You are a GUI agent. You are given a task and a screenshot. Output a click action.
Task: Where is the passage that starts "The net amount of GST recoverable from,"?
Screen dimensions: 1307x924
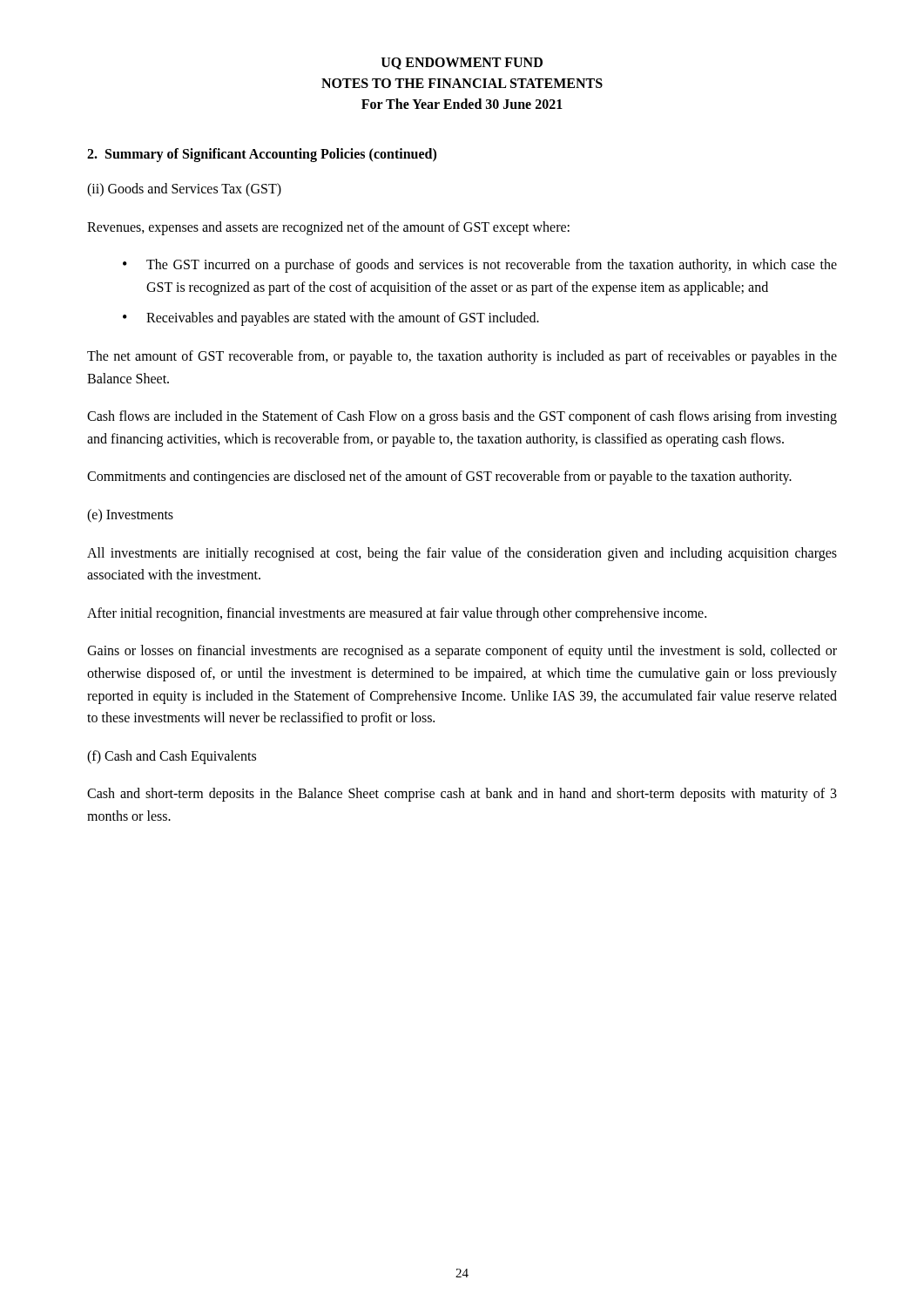tap(462, 367)
